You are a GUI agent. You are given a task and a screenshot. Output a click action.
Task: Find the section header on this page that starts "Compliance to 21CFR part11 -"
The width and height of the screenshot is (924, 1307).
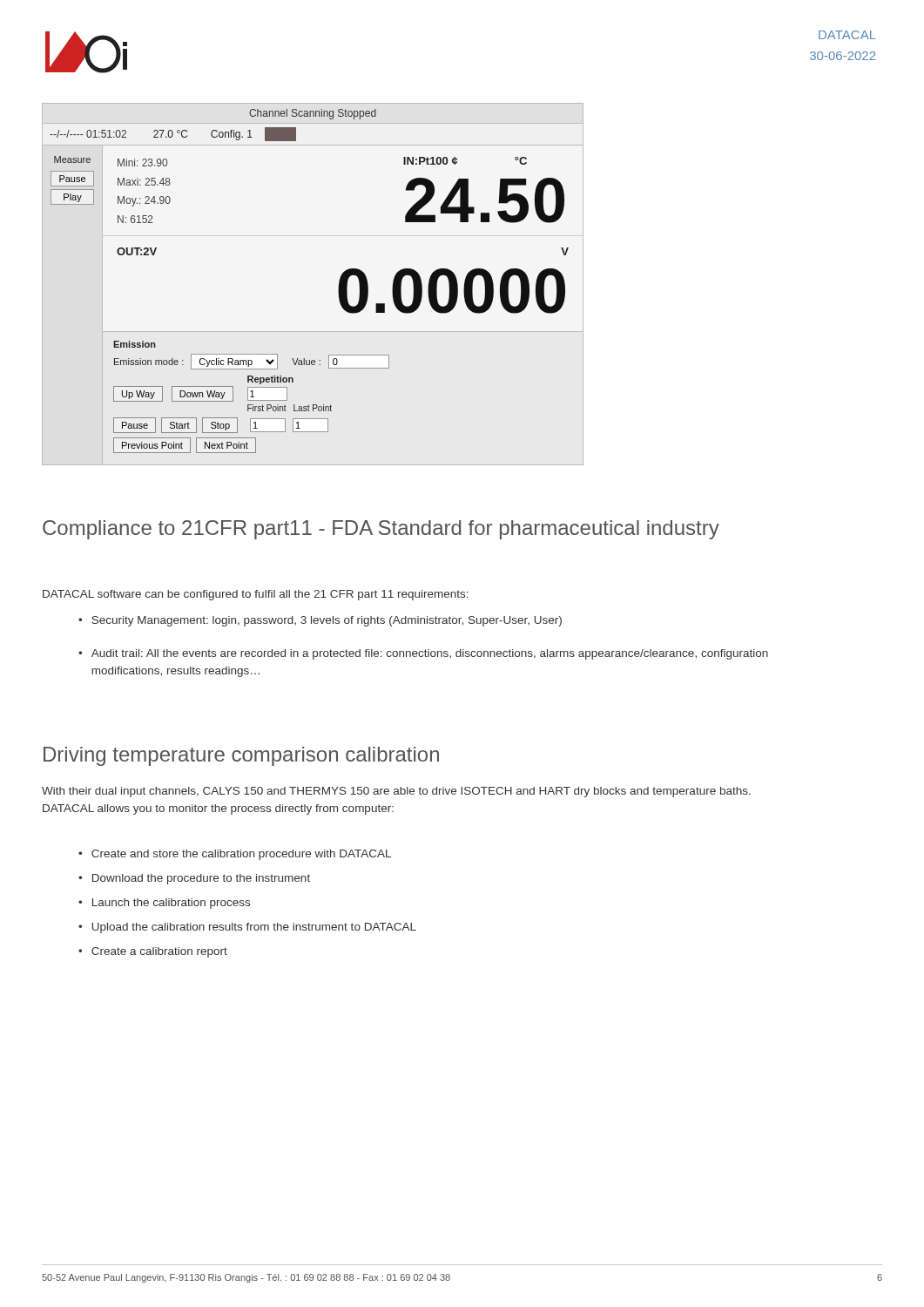coord(380,528)
